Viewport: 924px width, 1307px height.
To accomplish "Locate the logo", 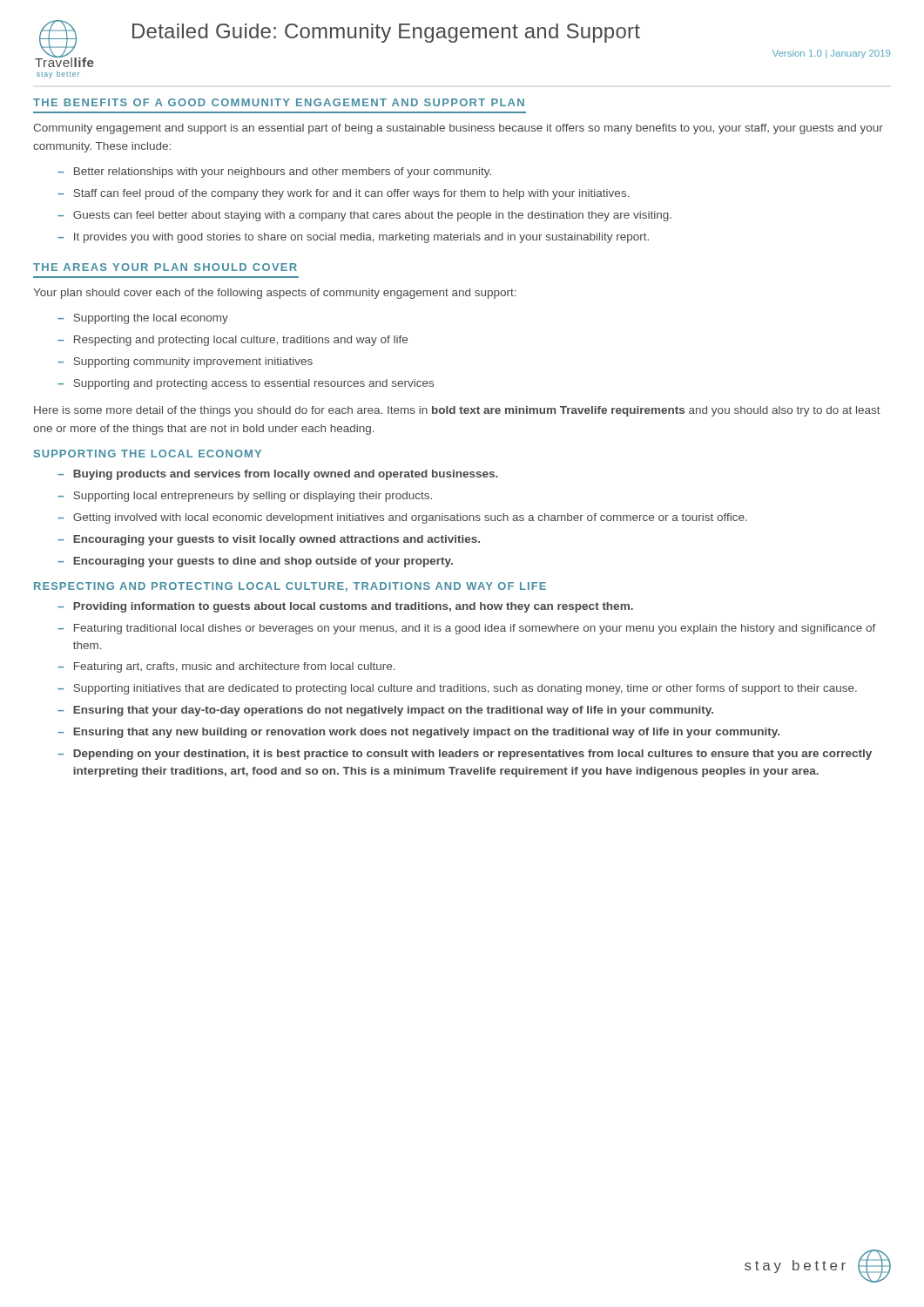I will click(x=77, y=50).
